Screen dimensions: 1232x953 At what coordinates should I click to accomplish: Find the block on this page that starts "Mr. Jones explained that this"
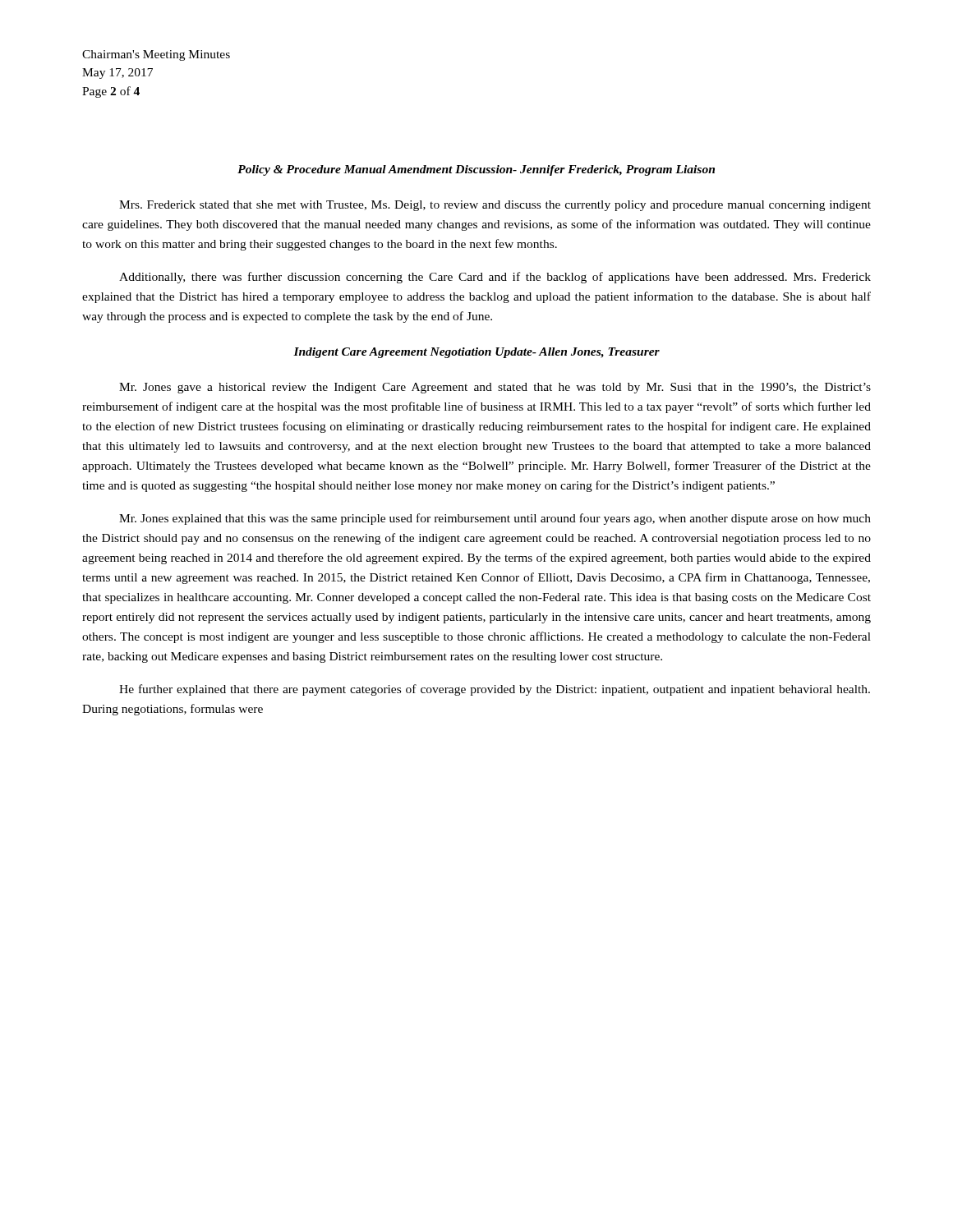476,587
